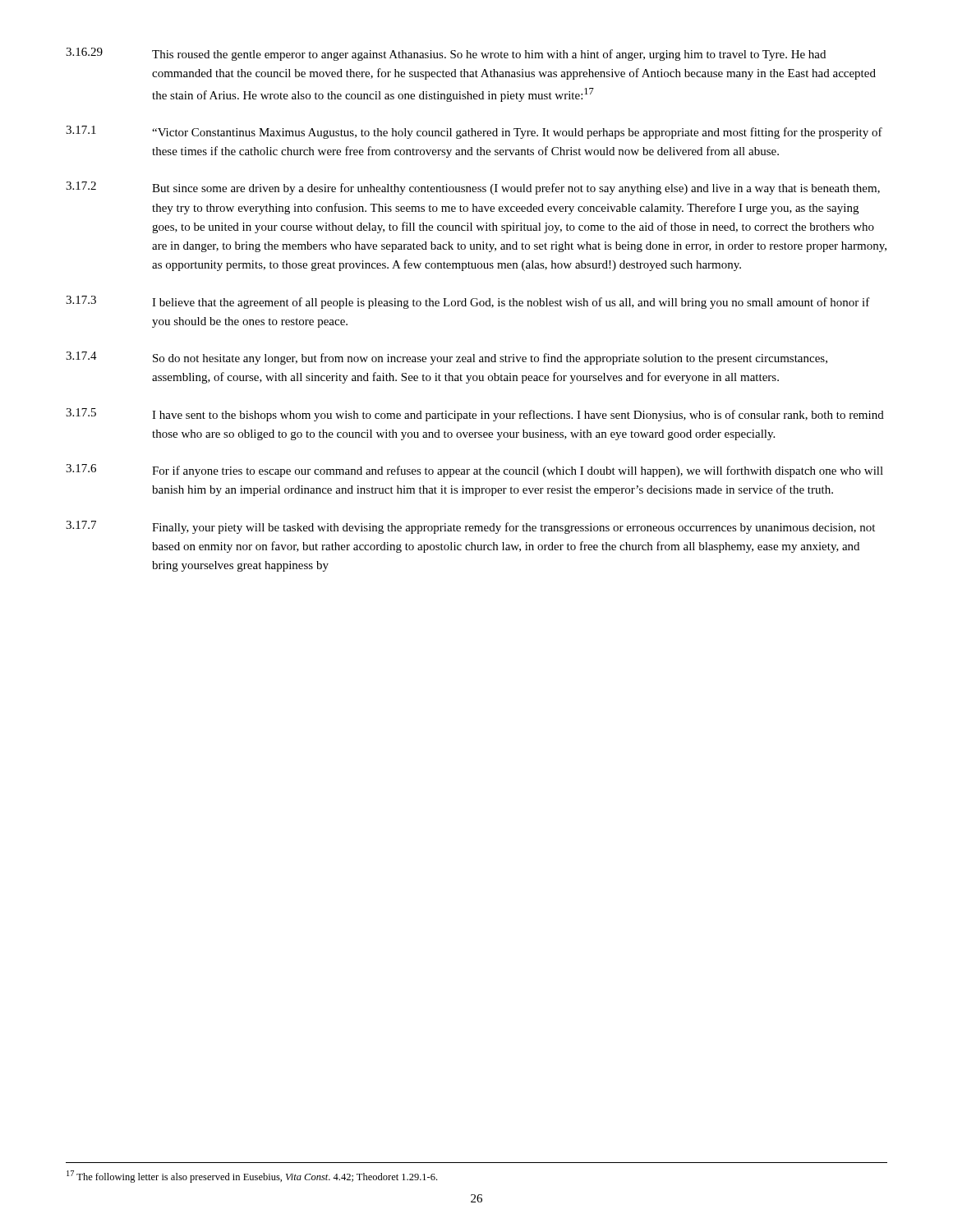953x1232 pixels.
Task: Select the text block starting "3.17.4 So do not hesitate any"
Action: pos(476,368)
